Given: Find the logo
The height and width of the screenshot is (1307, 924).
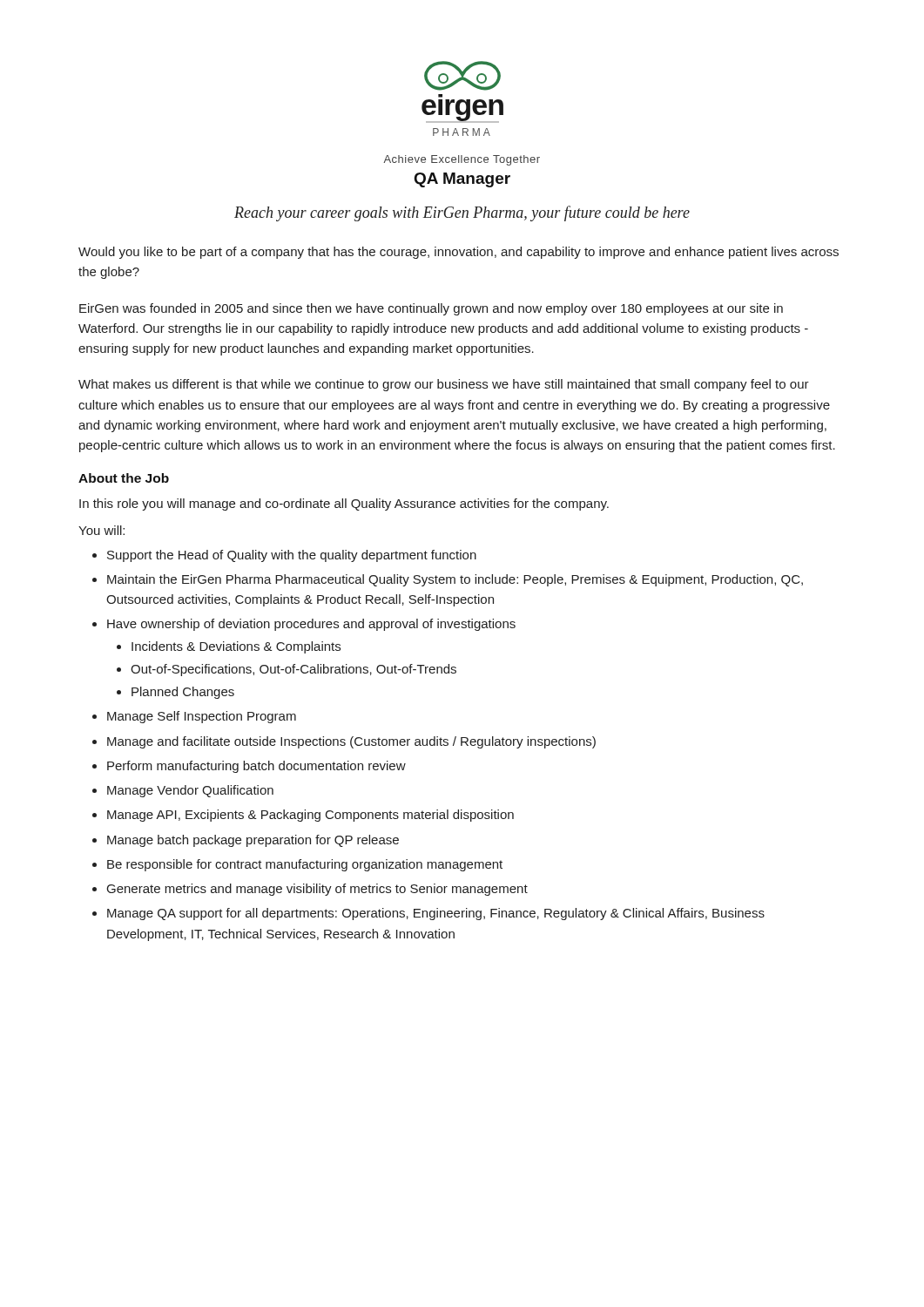Looking at the screenshot, I should pyautogui.click(x=462, y=120).
